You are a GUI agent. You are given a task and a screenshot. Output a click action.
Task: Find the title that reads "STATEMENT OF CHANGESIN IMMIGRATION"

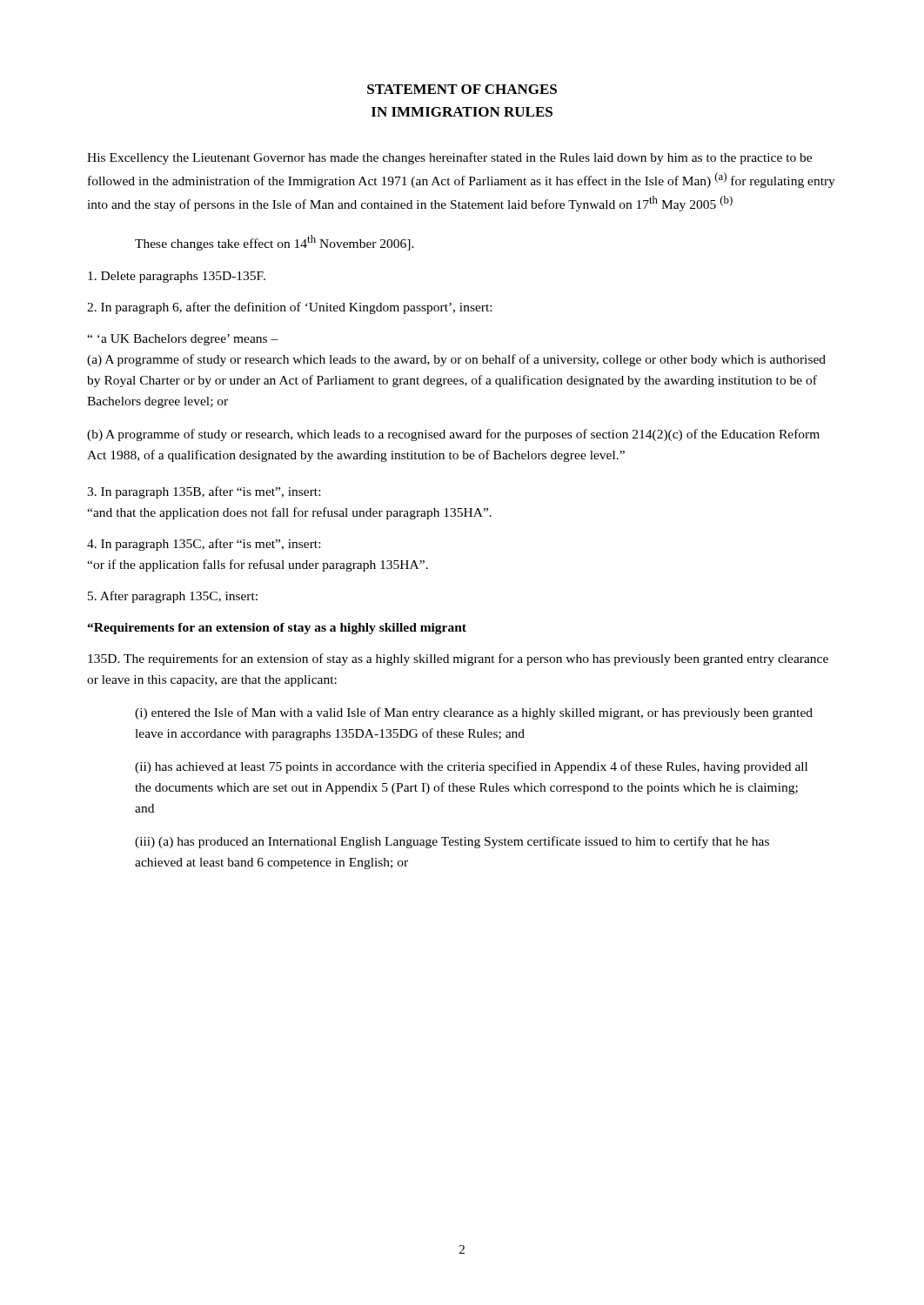(462, 100)
